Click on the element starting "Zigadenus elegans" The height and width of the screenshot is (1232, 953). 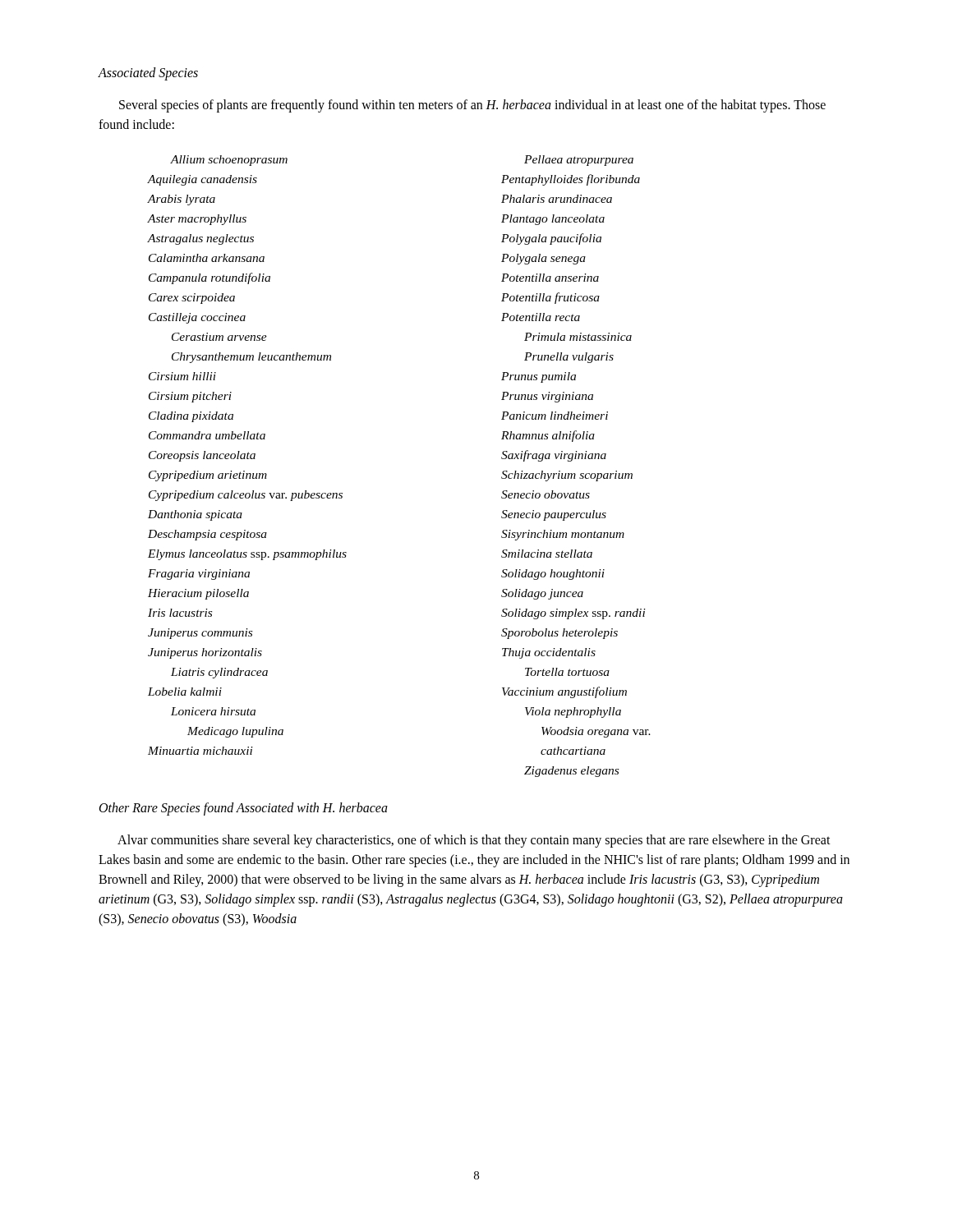click(572, 770)
